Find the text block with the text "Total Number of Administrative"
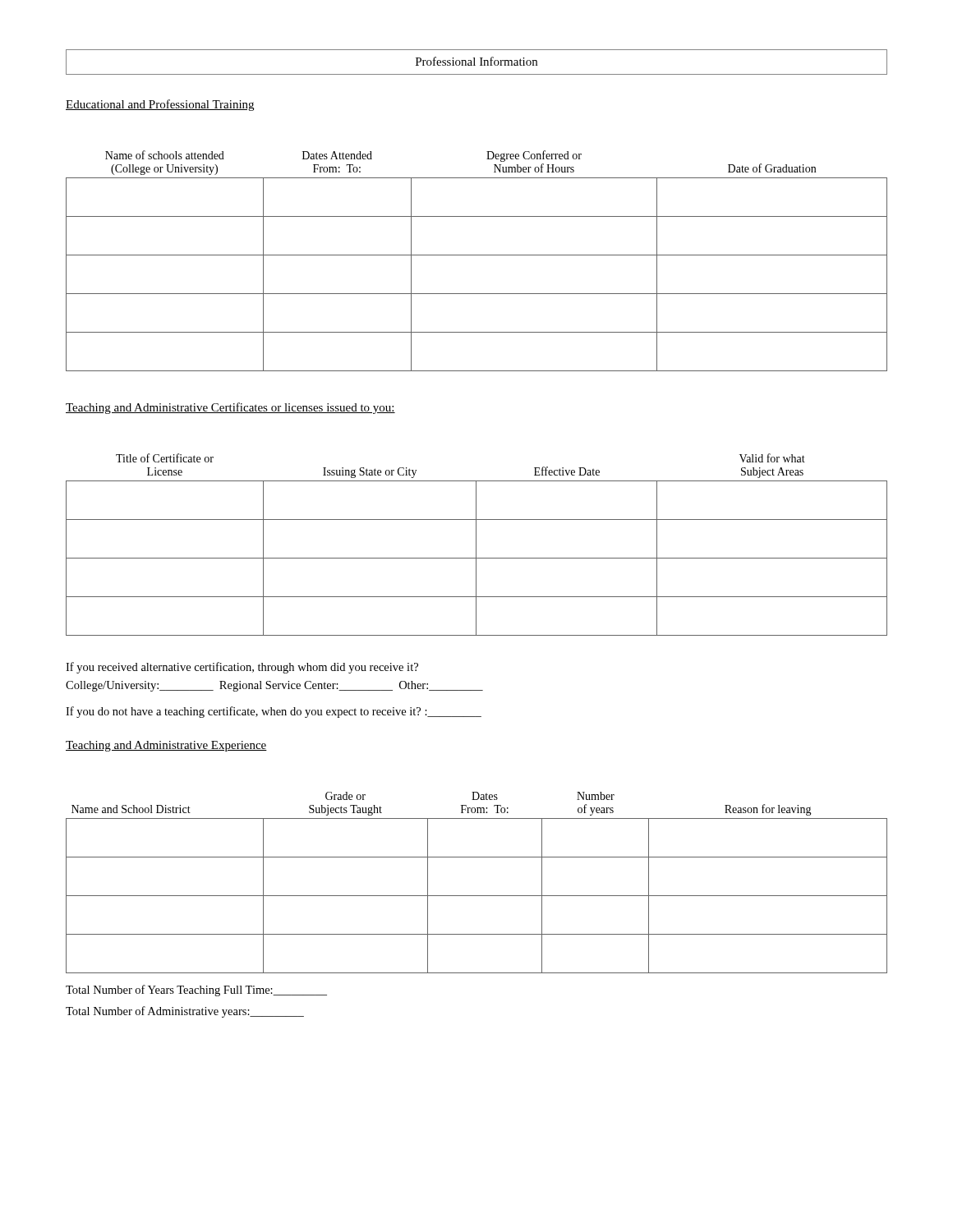Image resolution: width=953 pixels, height=1232 pixels. pos(185,1011)
